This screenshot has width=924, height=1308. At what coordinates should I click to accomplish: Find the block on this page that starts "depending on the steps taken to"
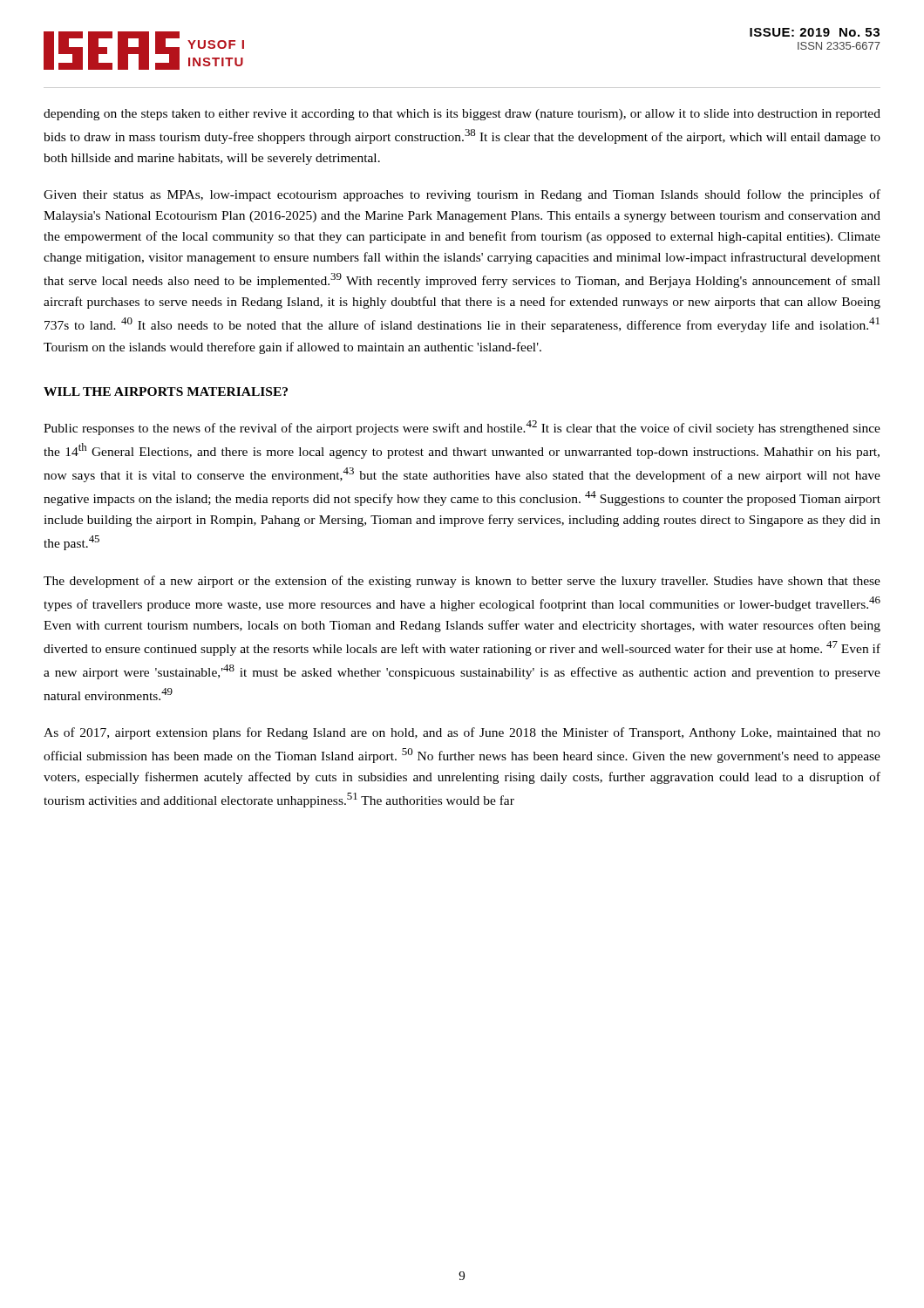(x=462, y=135)
